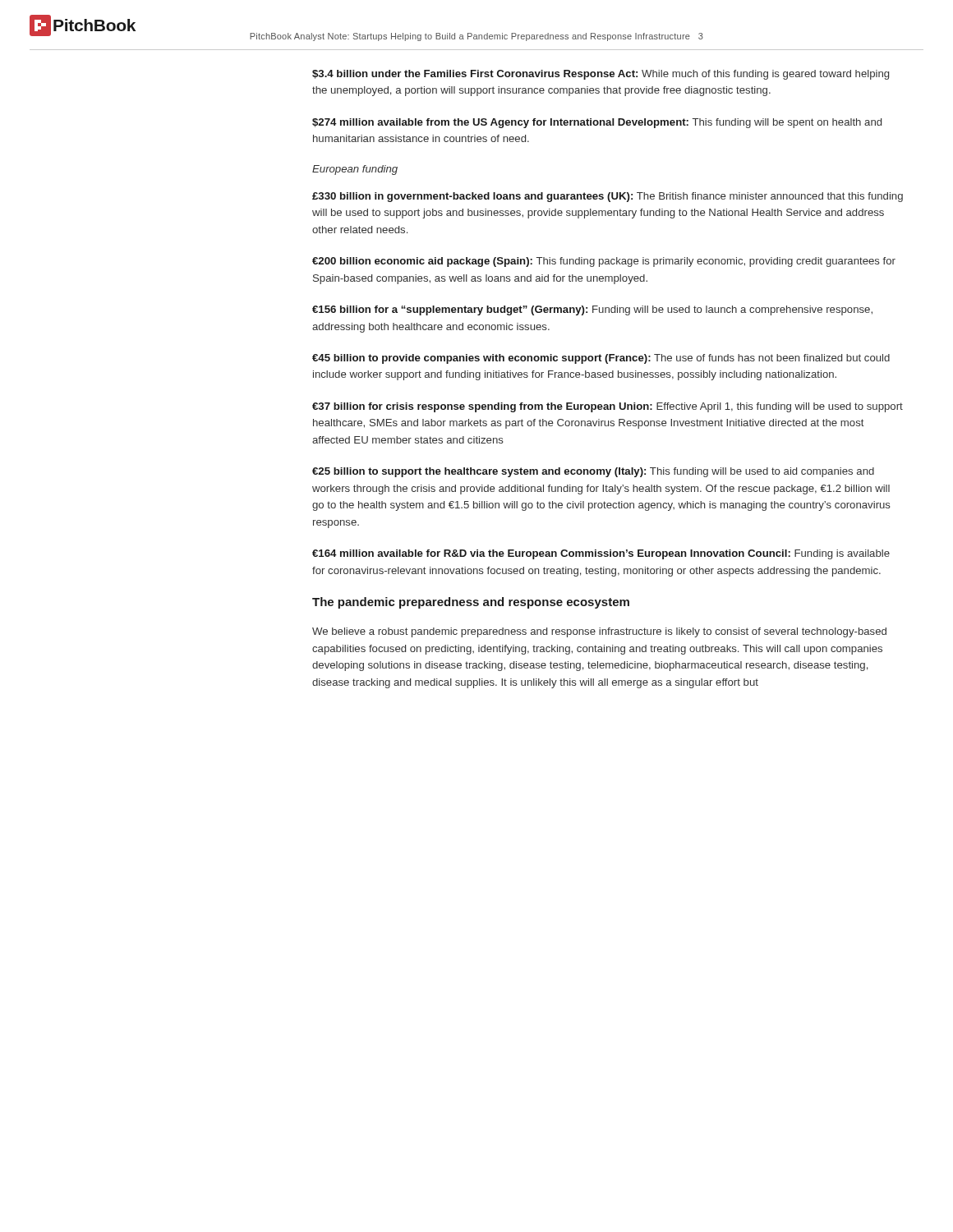Image resolution: width=953 pixels, height=1232 pixels.
Task: Locate the region starting "European funding"
Action: [x=355, y=169]
